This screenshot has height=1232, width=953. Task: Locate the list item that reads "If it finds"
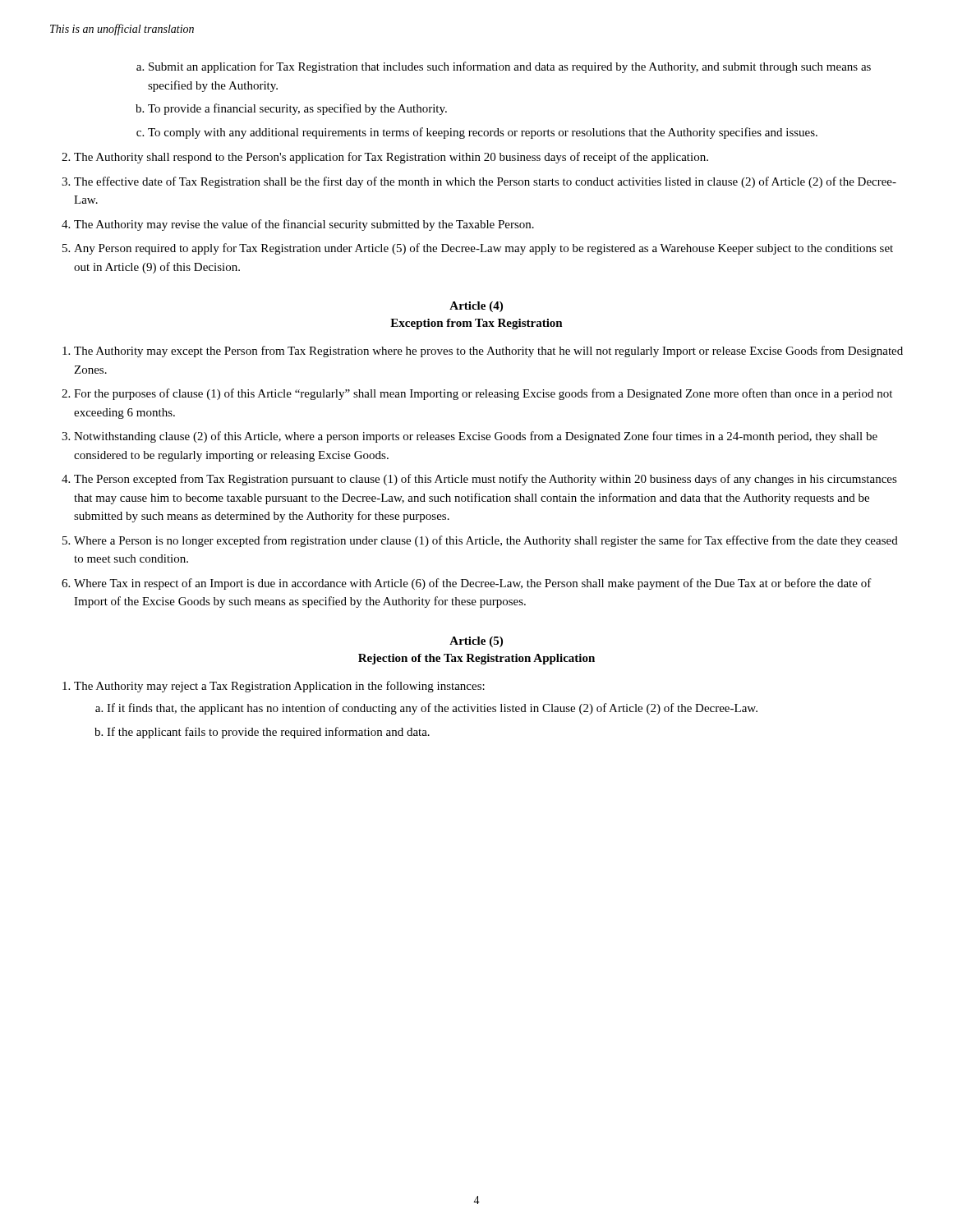505,720
